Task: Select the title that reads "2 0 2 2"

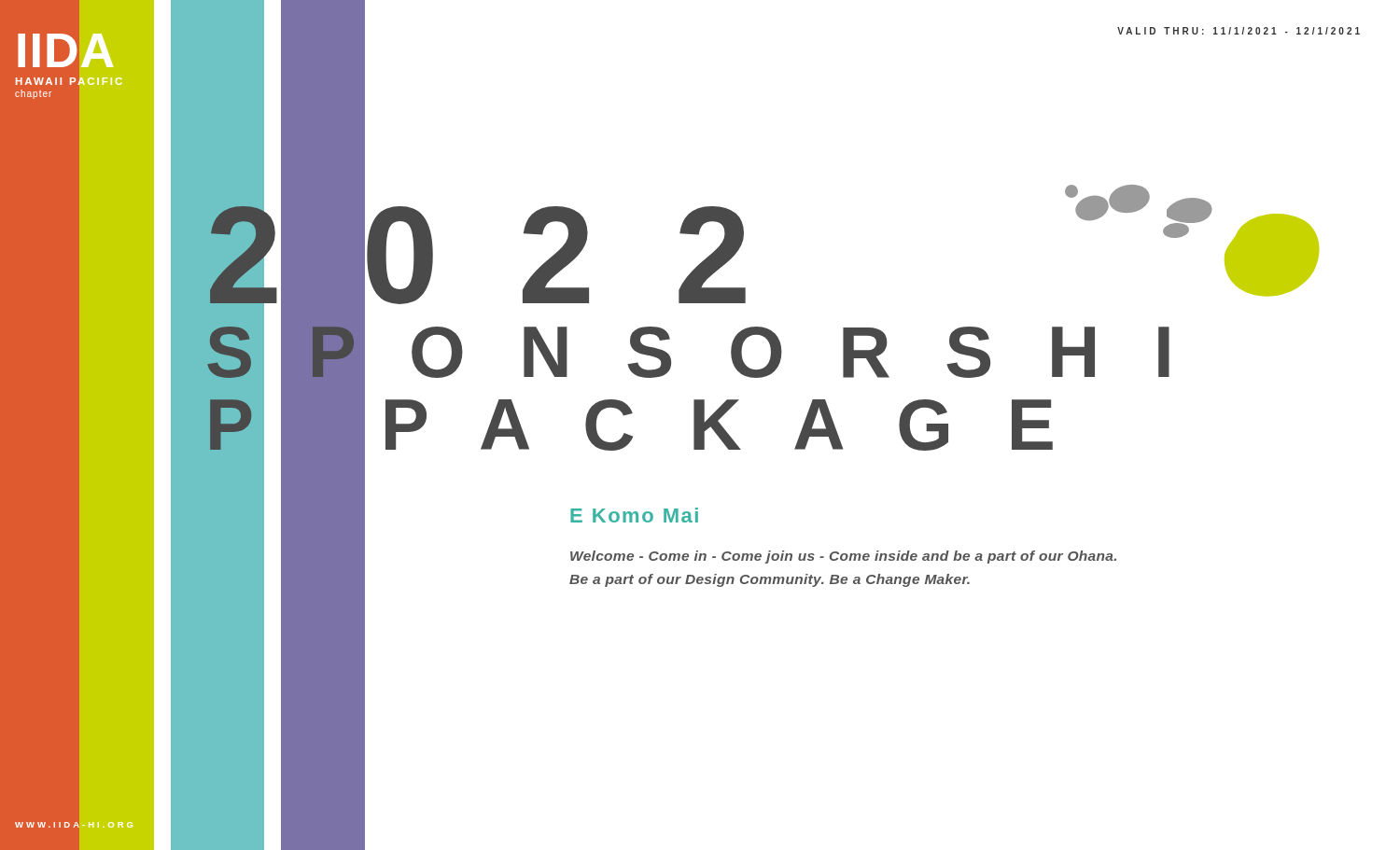Action: pos(719,324)
